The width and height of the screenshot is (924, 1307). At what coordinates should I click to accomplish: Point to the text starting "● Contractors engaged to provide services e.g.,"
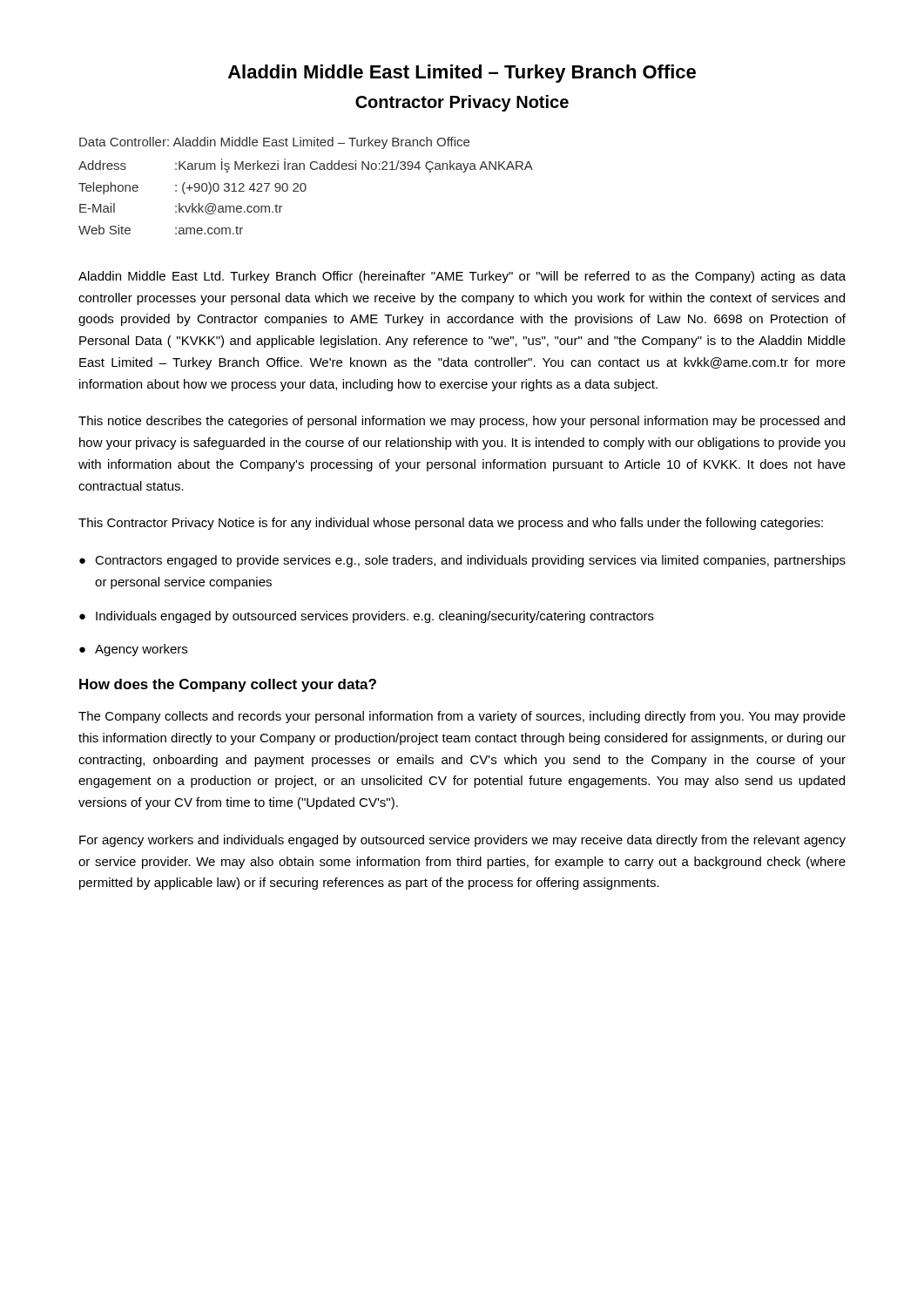point(462,571)
